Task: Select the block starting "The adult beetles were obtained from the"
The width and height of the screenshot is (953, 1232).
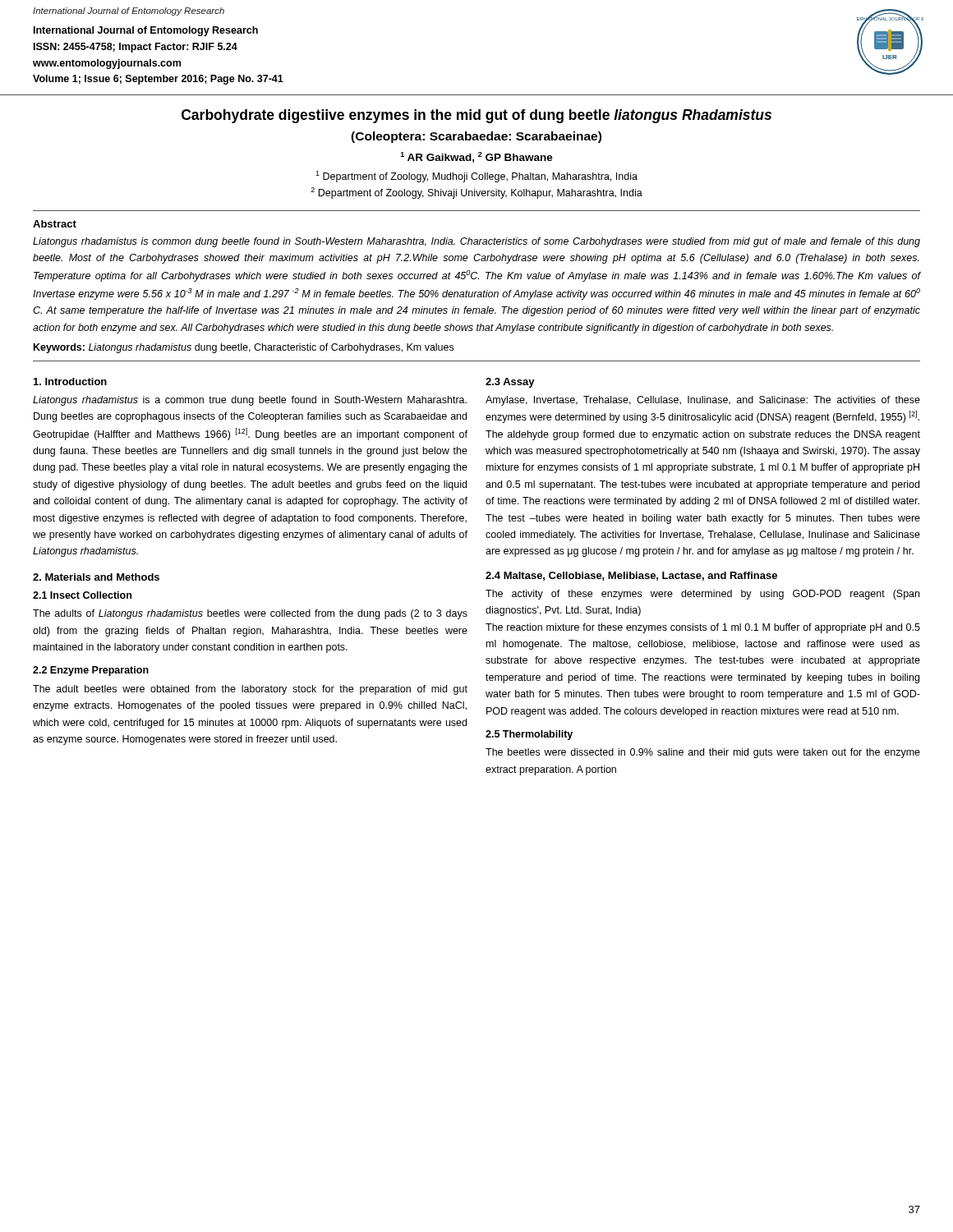Action: [250, 714]
